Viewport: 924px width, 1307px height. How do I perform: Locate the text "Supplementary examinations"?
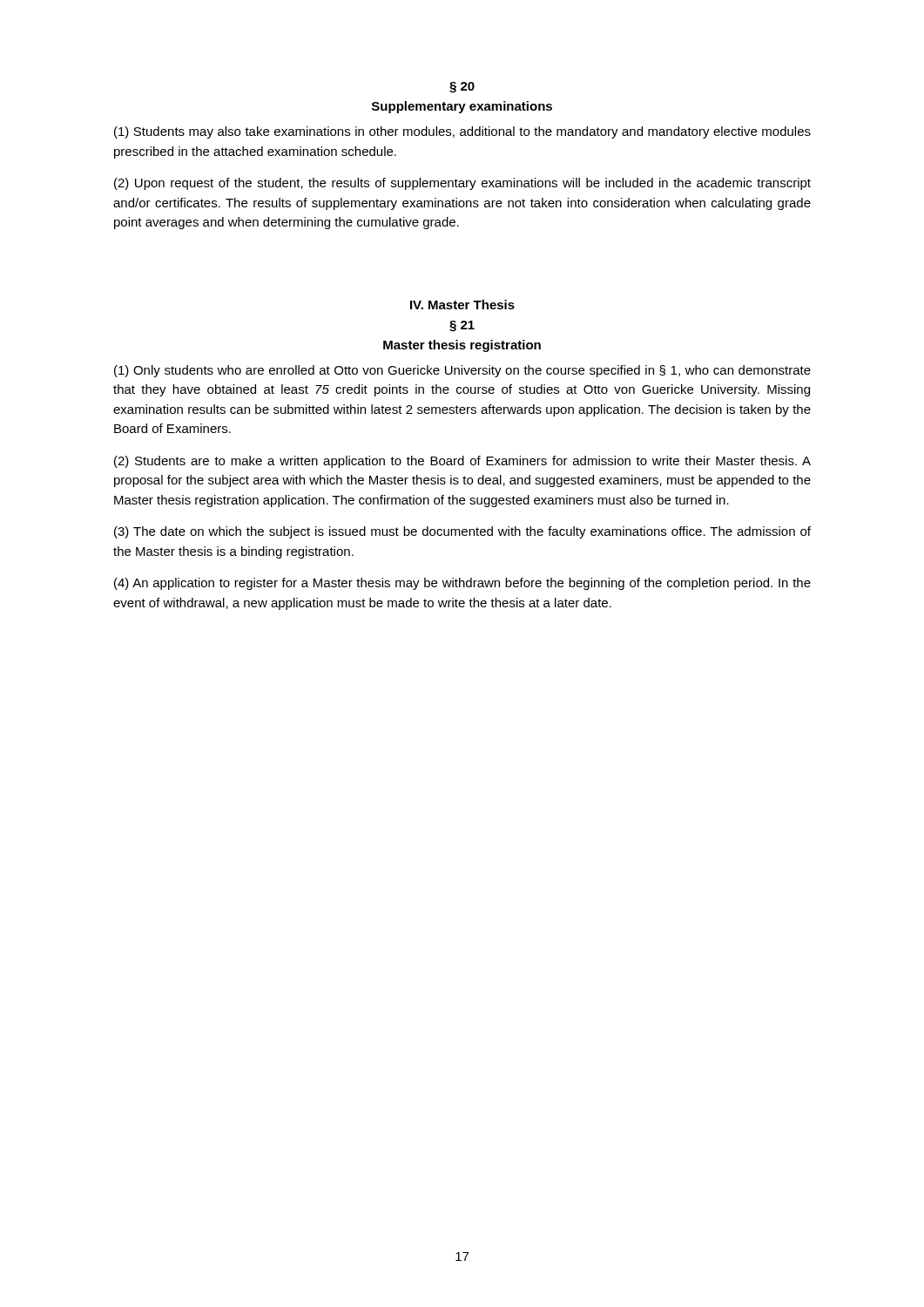462,106
